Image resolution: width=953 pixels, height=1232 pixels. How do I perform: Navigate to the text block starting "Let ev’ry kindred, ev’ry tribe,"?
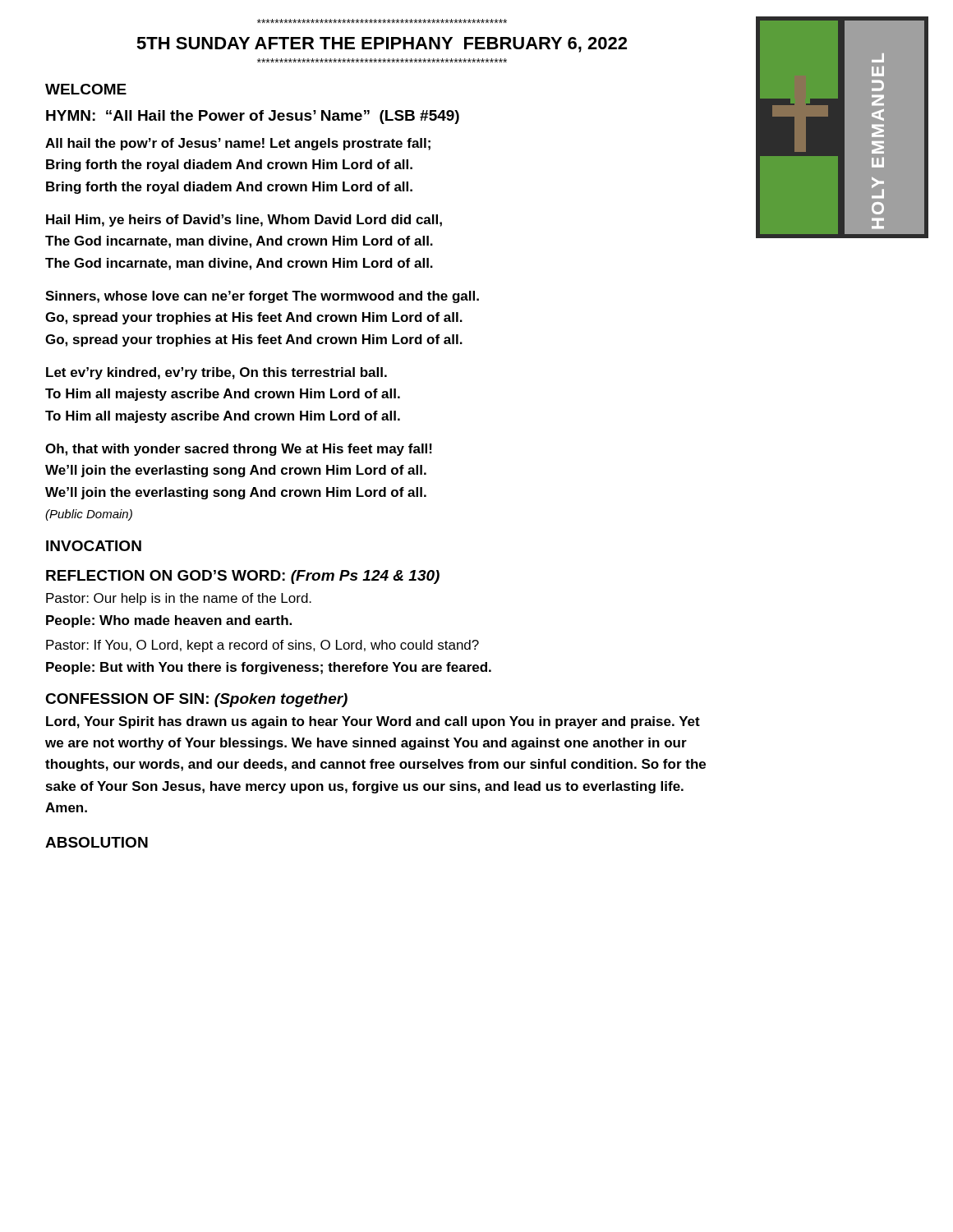[x=223, y=394]
